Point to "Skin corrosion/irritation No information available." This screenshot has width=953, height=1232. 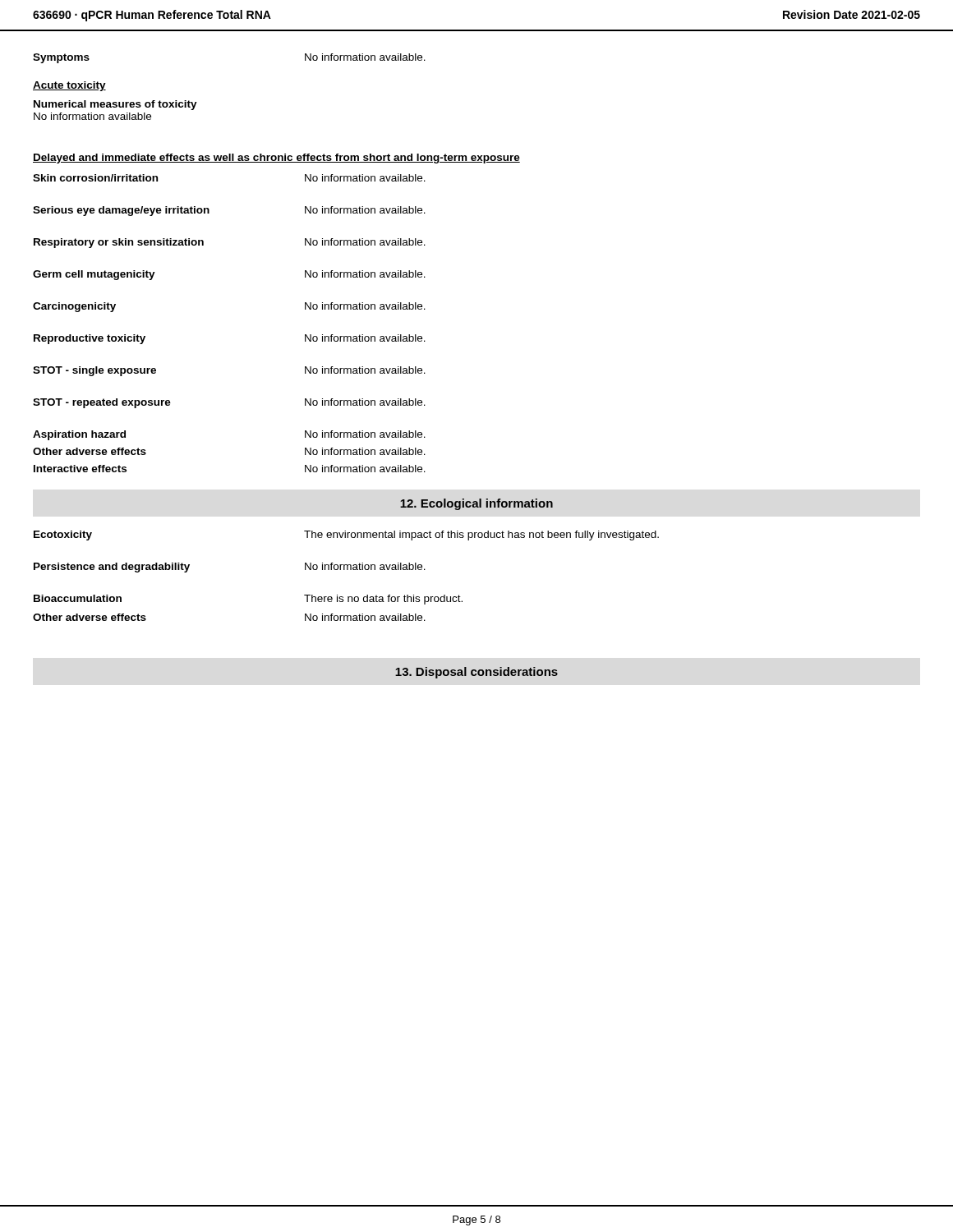95,178
